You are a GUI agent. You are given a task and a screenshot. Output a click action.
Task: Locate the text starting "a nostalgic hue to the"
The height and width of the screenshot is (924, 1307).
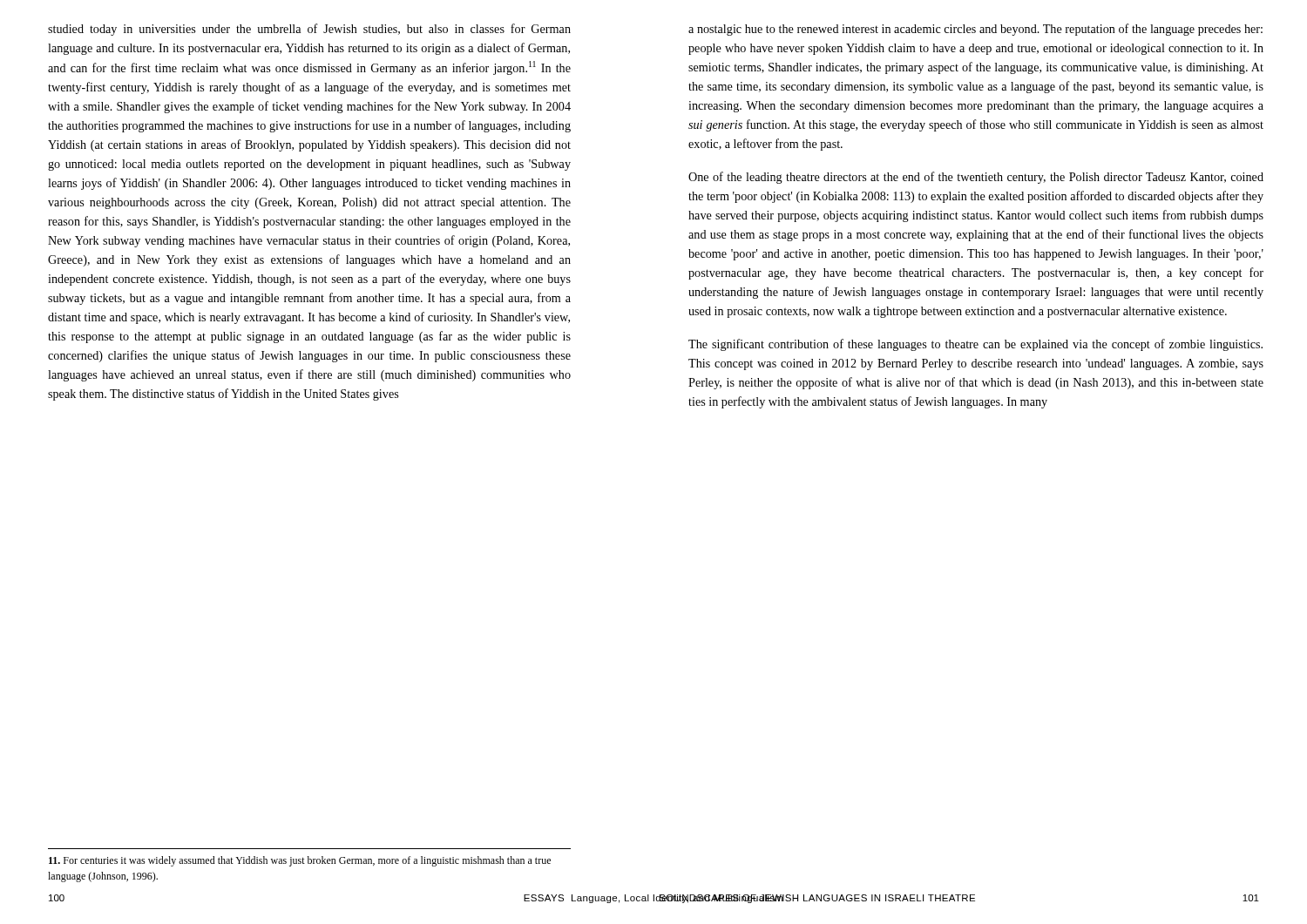point(976,86)
